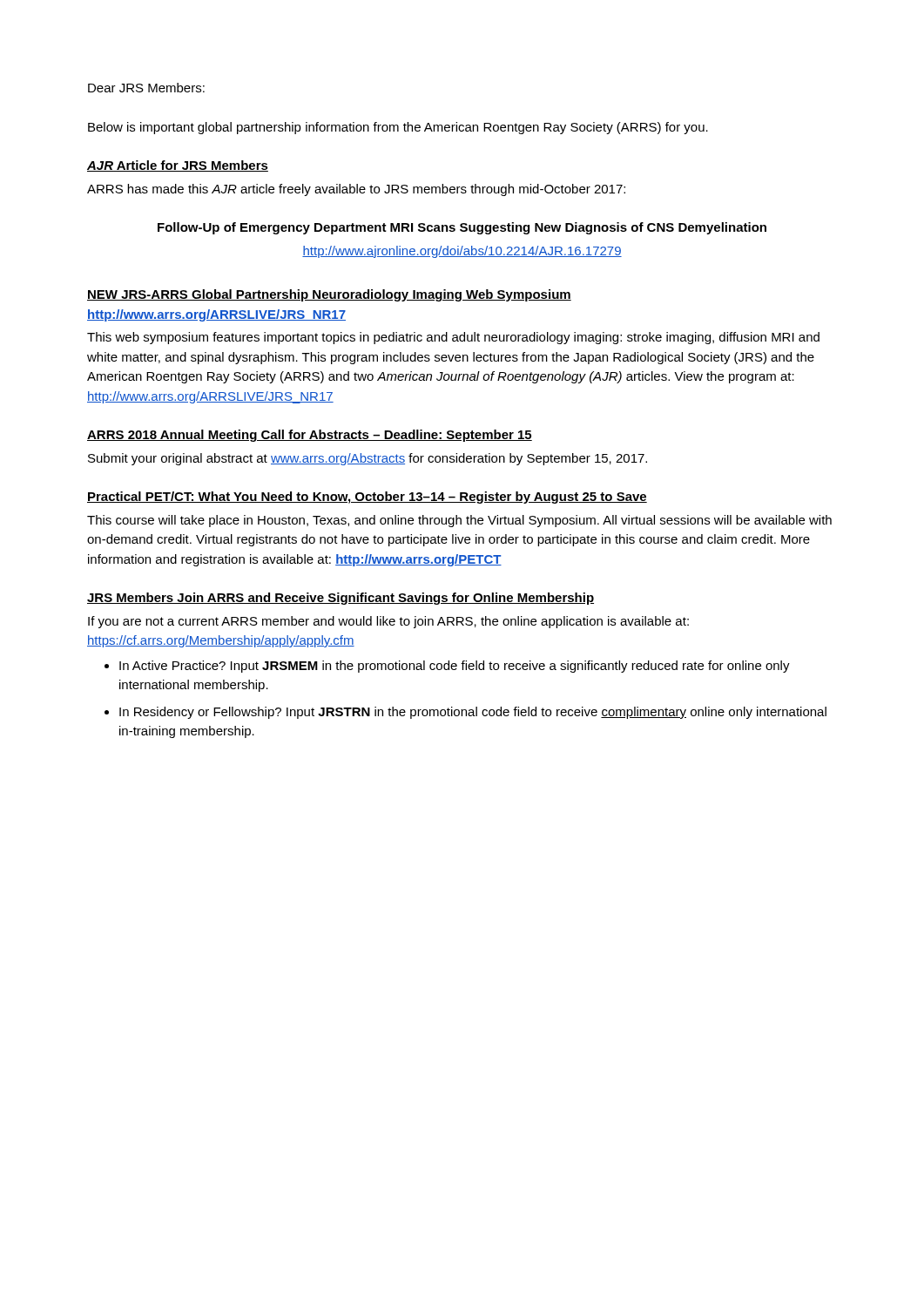Locate the block of text that opens with "If you are not a"
924x1307 pixels.
pos(462,631)
